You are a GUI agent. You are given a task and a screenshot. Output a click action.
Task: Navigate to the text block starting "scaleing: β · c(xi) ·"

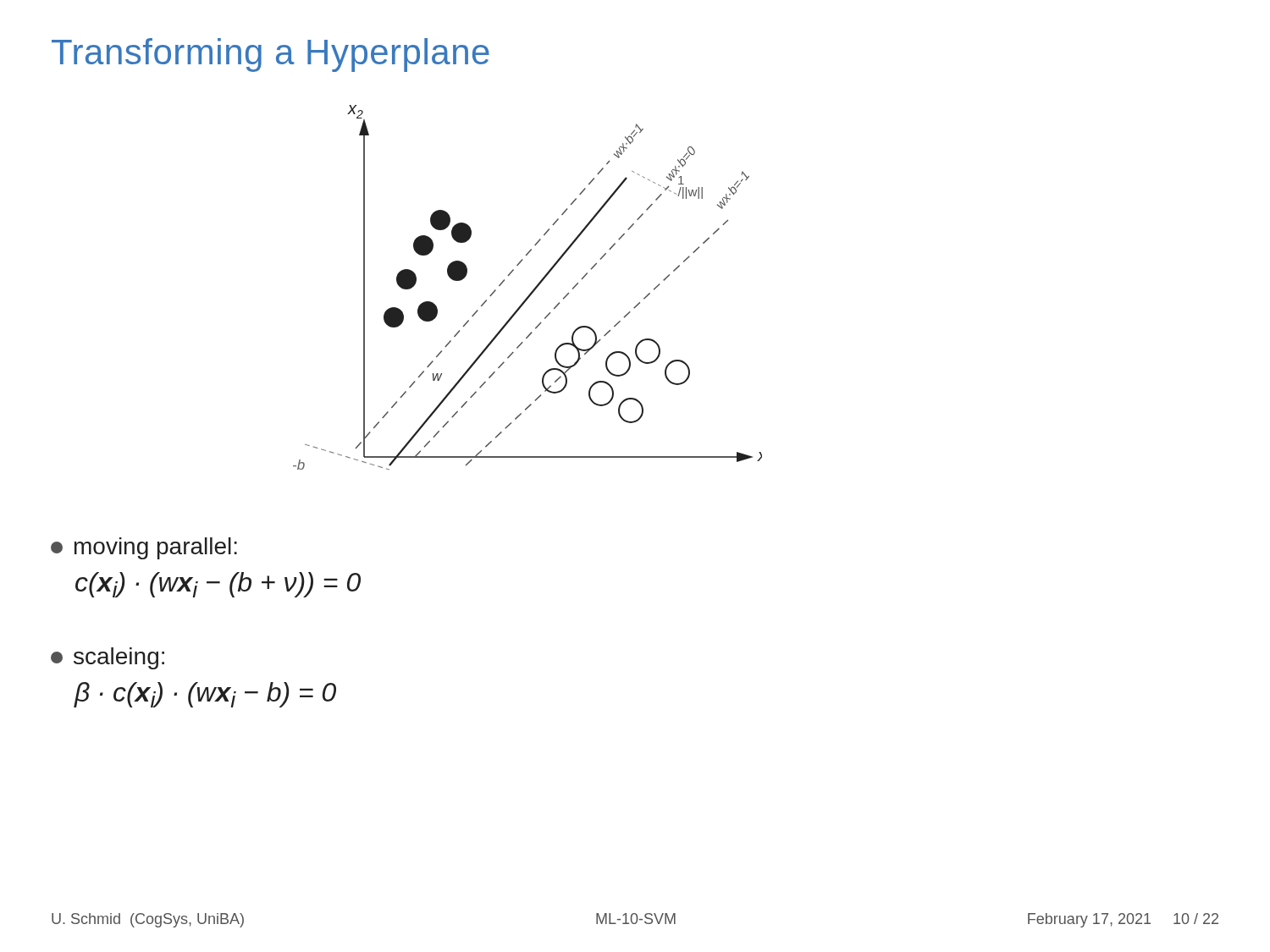pyautogui.click(x=194, y=678)
